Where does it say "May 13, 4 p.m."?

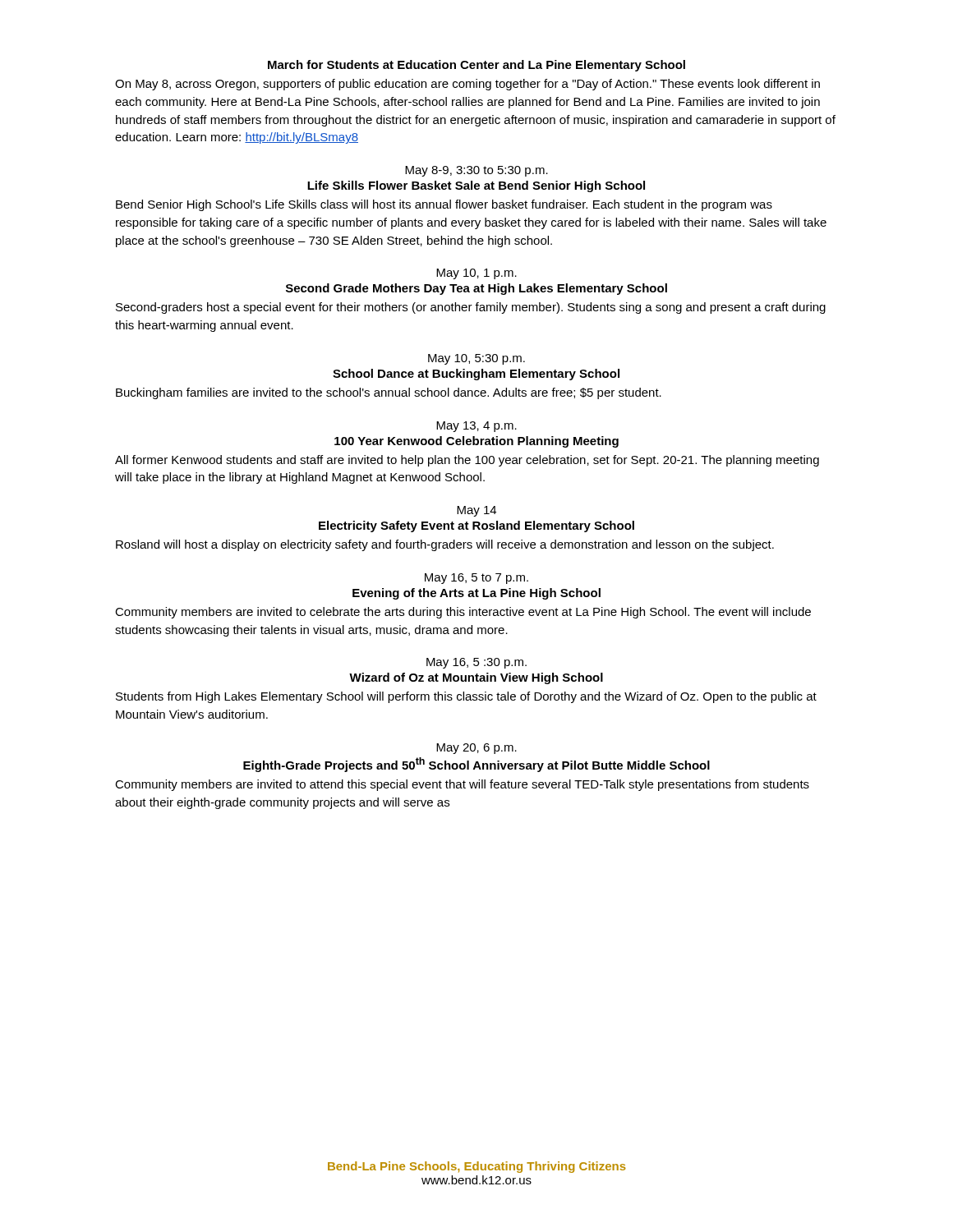(x=476, y=425)
